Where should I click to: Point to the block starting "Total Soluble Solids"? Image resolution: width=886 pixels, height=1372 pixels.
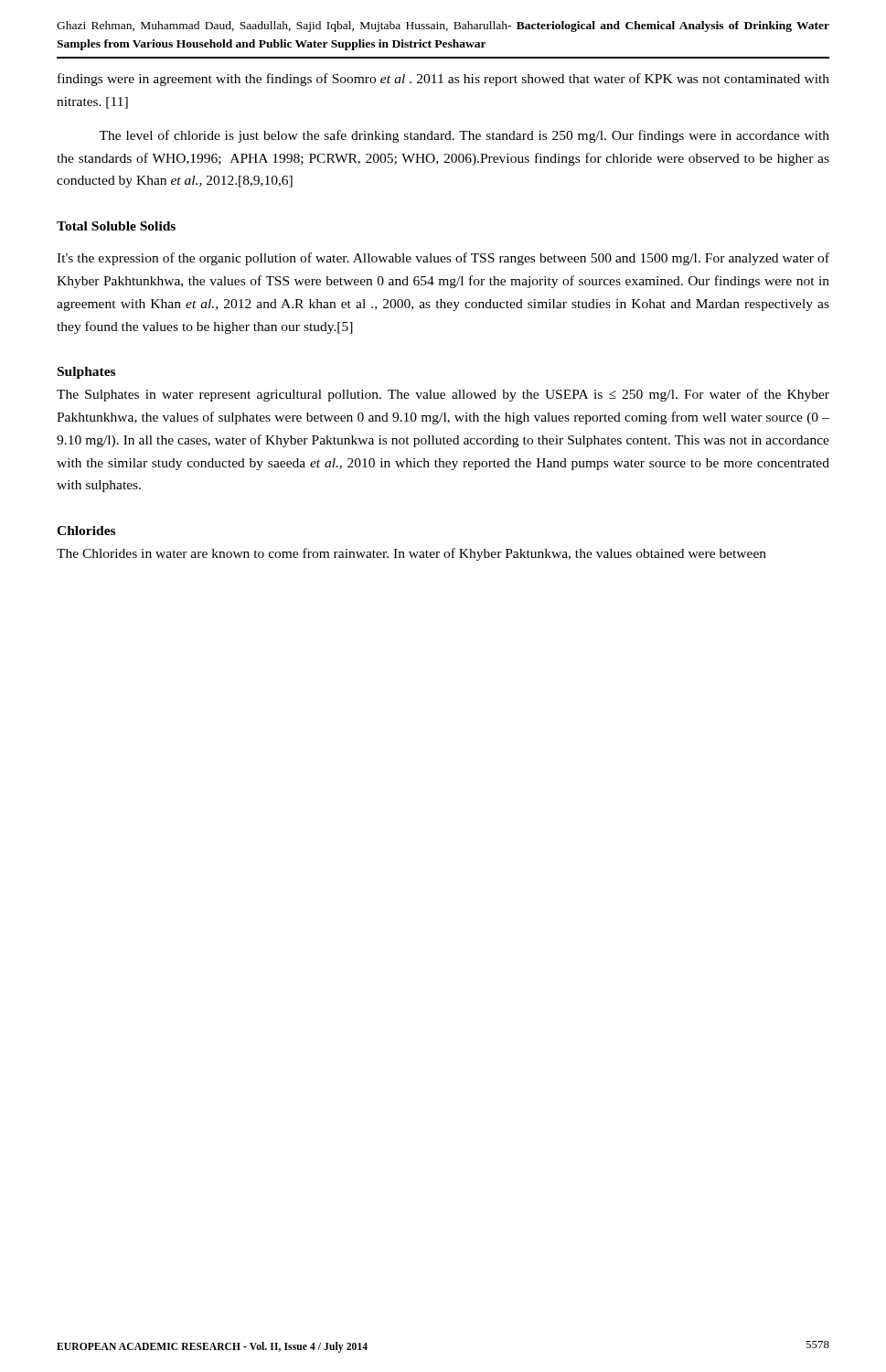(x=116, y=226)
